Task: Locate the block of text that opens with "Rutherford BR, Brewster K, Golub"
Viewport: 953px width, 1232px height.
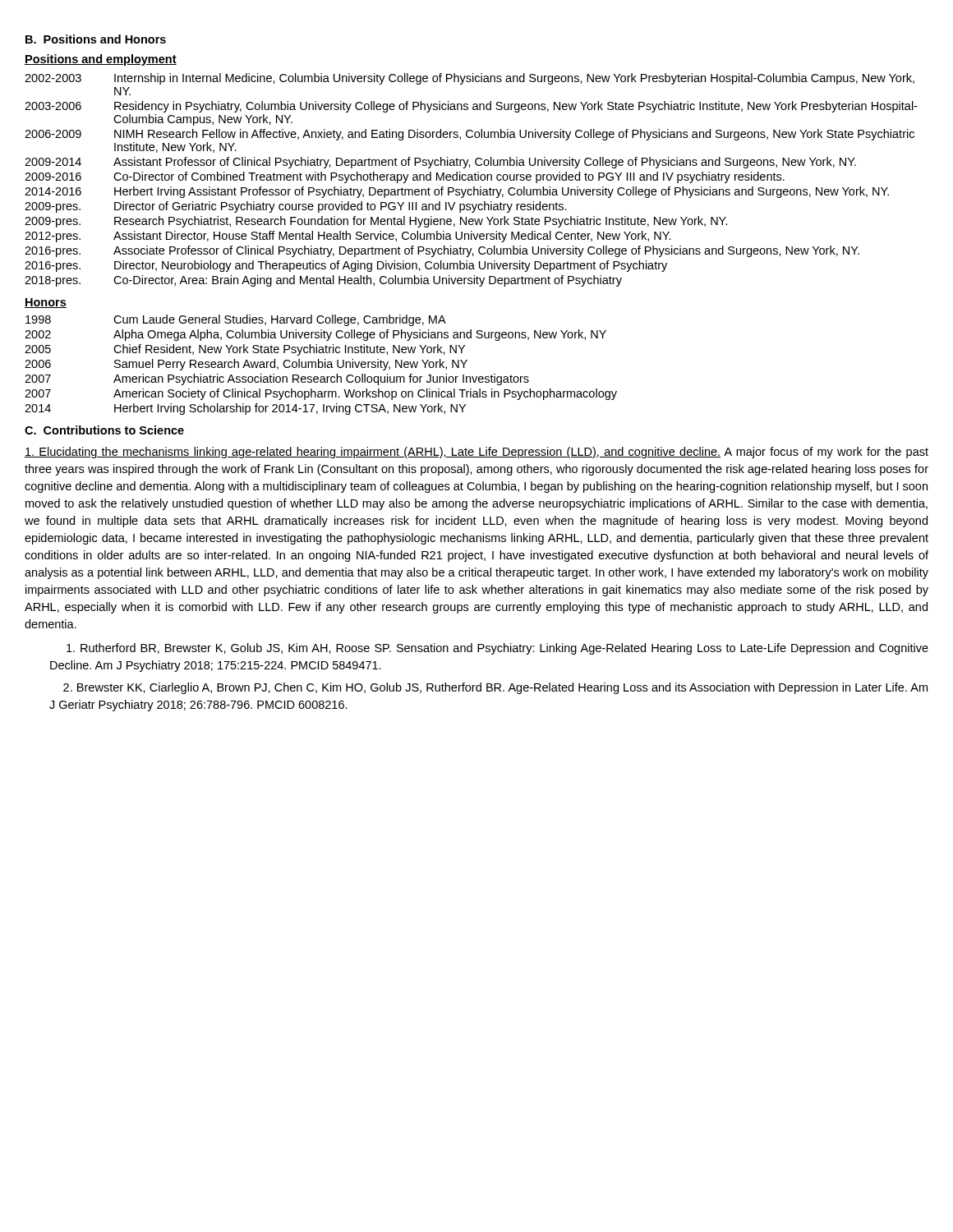Action: click(x=489, y=657)
